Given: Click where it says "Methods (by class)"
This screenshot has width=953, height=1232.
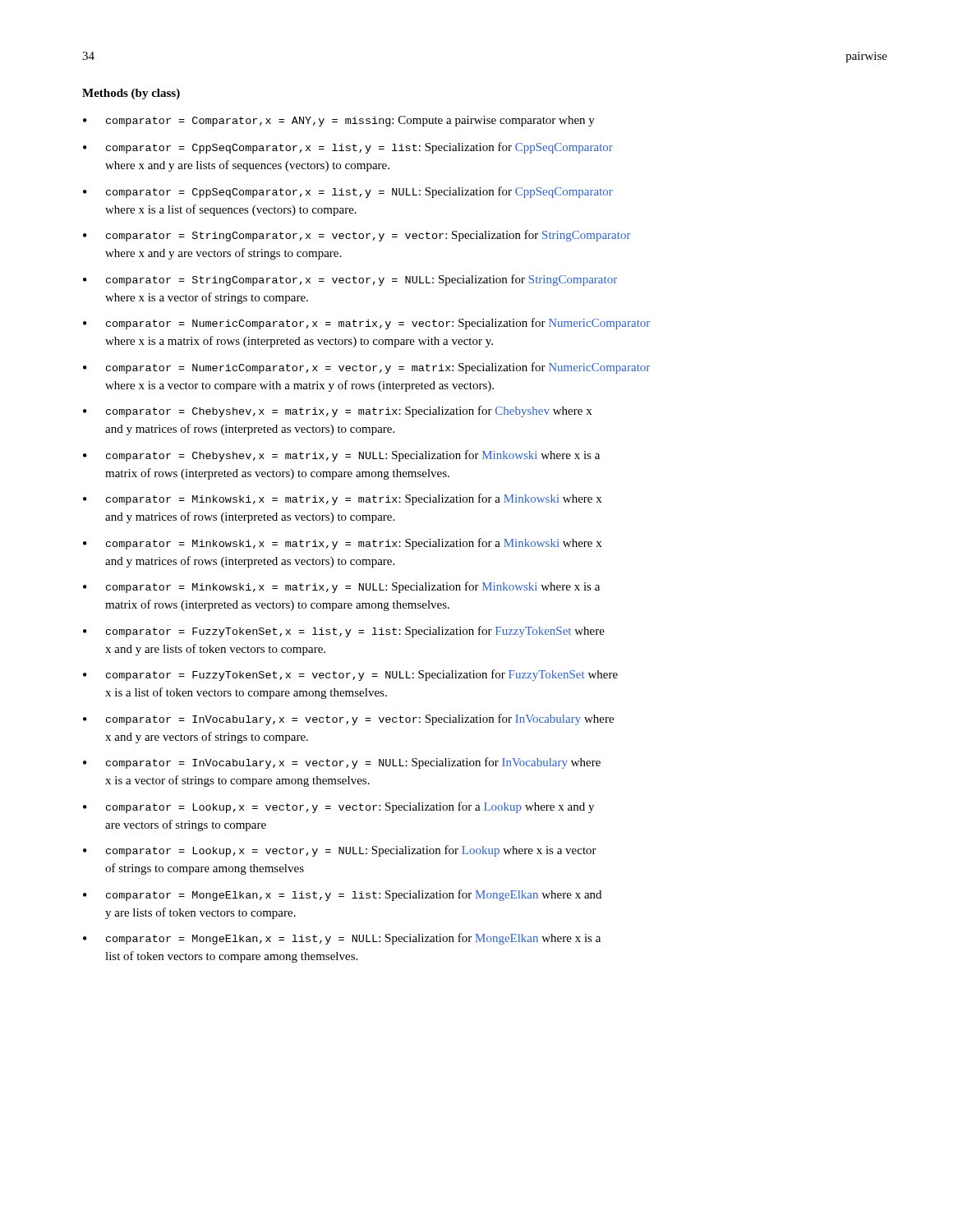Looking at the screenshot, I should coord(131,93).
